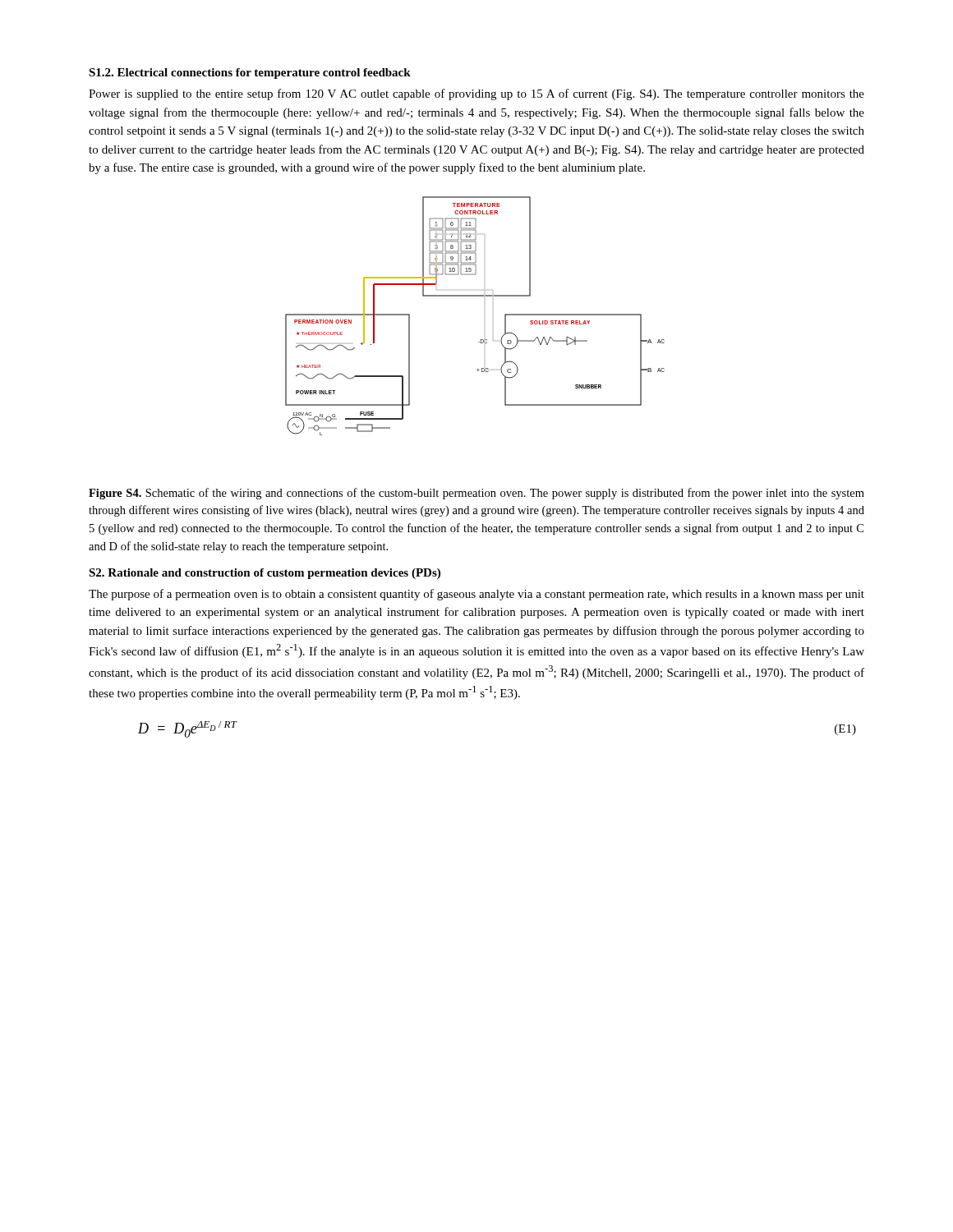Click on the text starting "D = D0eΔED / RT"
This screenshot has width=953, height=1232.
pyautogui.click(x=177, y=728)
